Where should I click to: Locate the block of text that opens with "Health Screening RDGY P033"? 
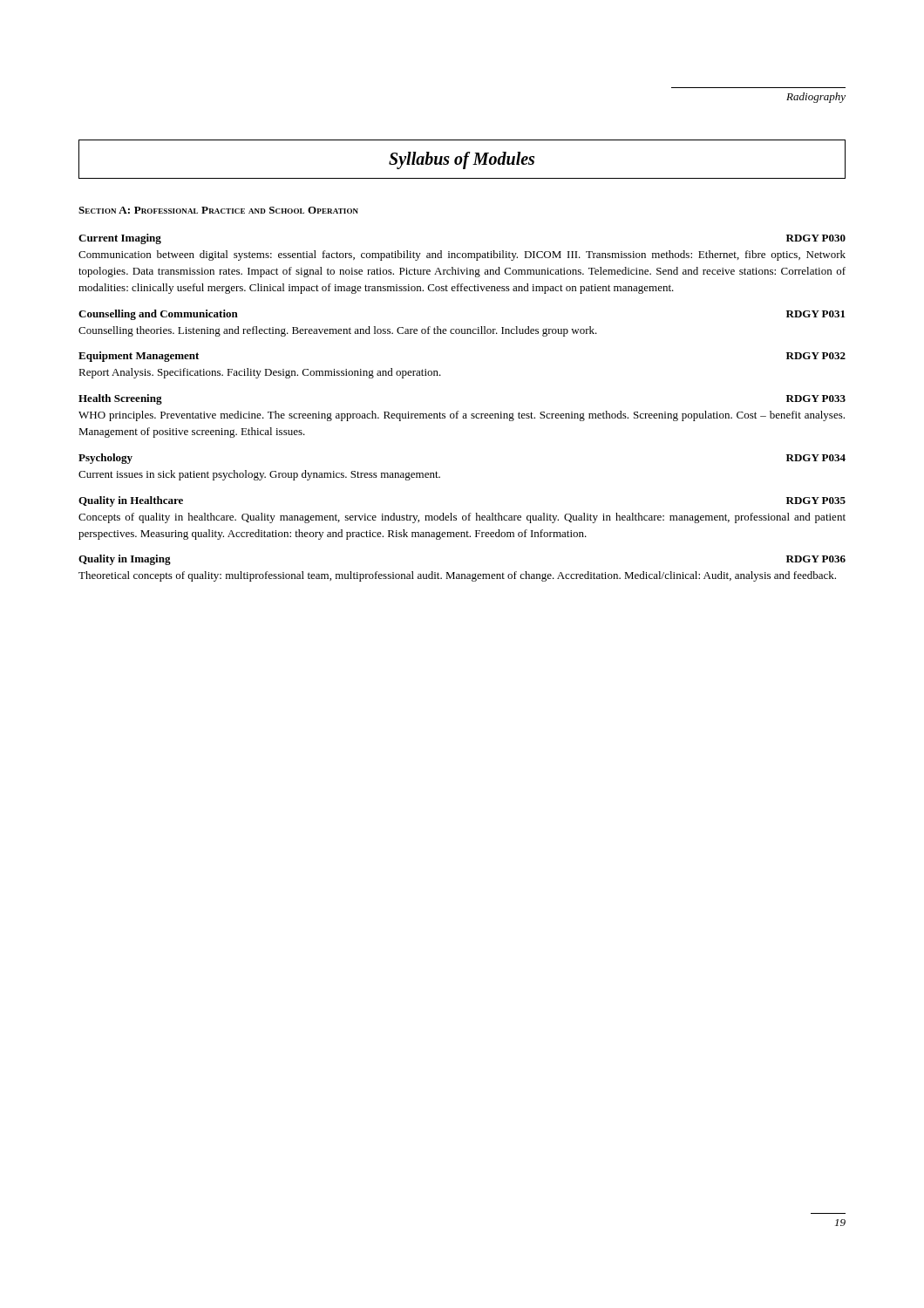[x=462, y=416]
